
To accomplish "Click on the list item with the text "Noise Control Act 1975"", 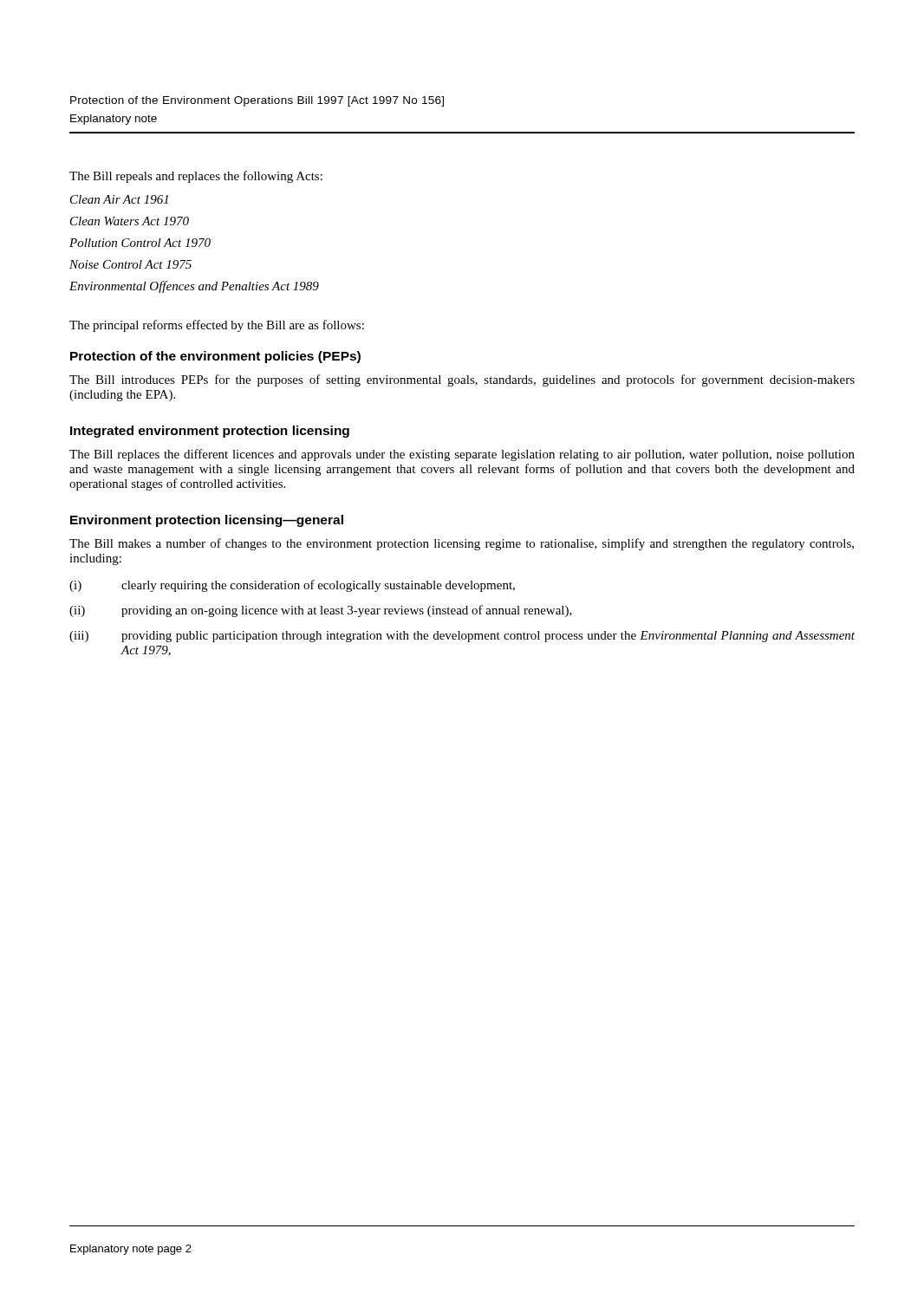I will [131, 264].
